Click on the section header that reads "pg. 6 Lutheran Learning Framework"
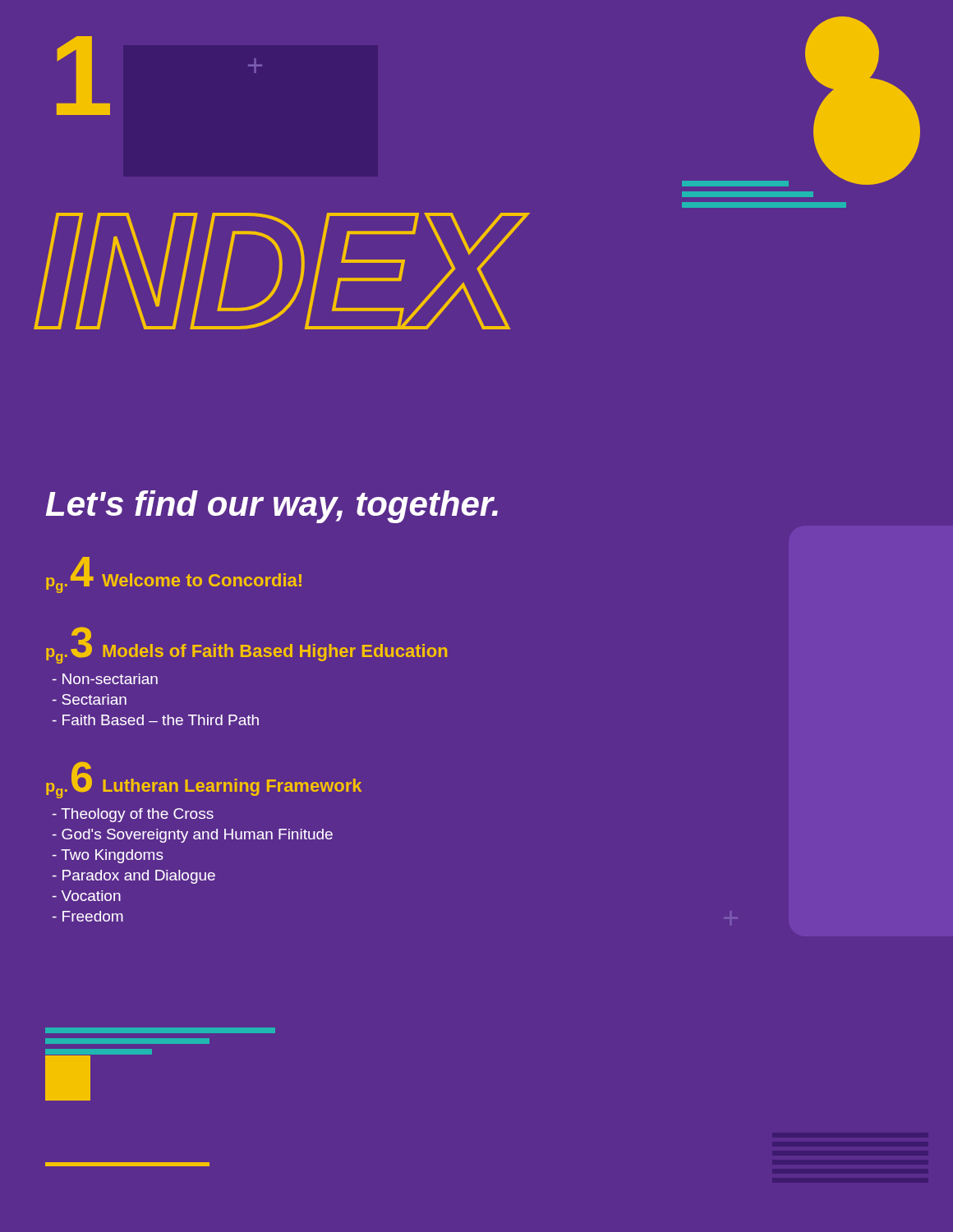Screen dimensions: 1232x953 [204, 778]
